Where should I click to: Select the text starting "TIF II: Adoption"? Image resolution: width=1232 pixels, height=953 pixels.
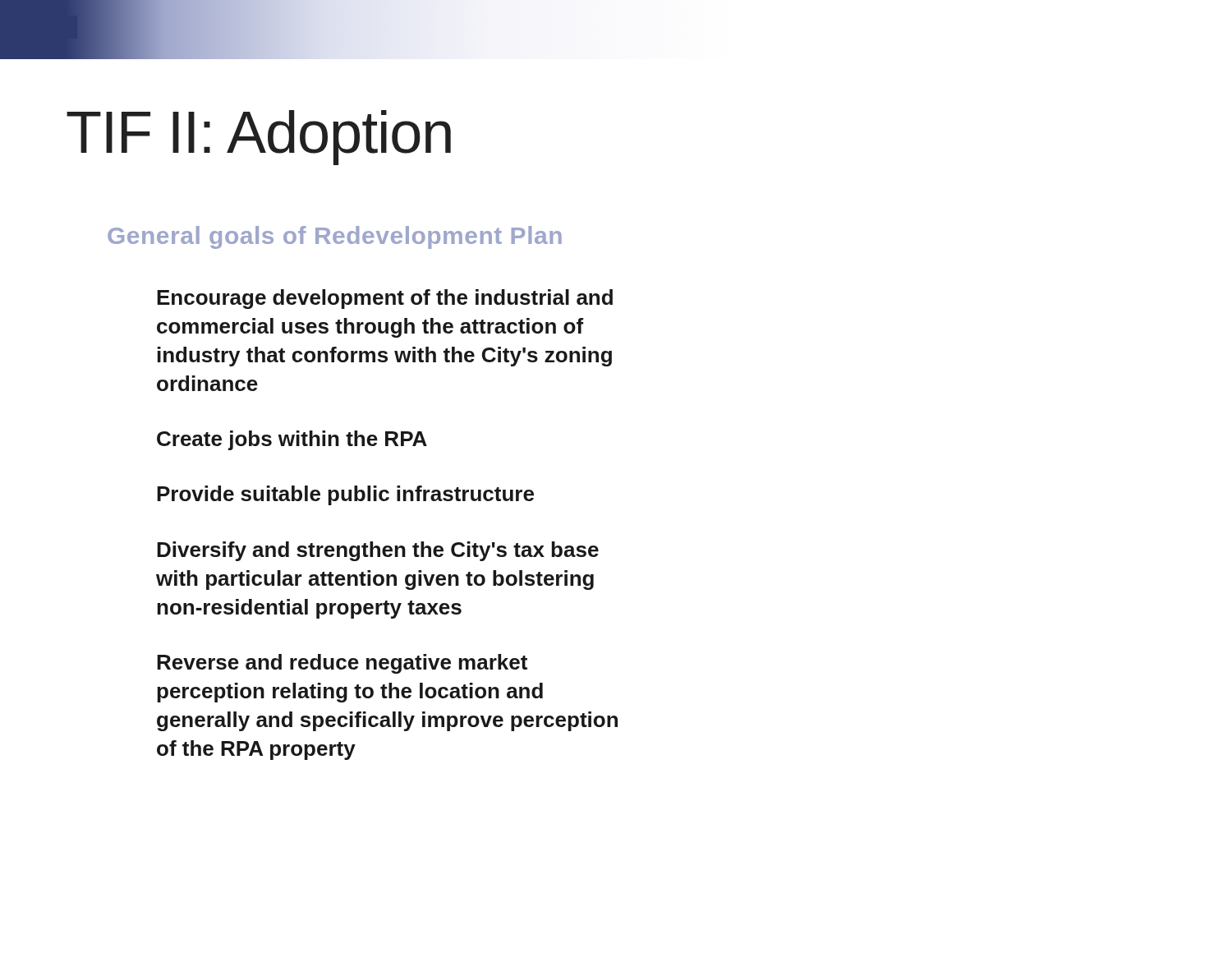pyautogui.click(x=260, y=132)
